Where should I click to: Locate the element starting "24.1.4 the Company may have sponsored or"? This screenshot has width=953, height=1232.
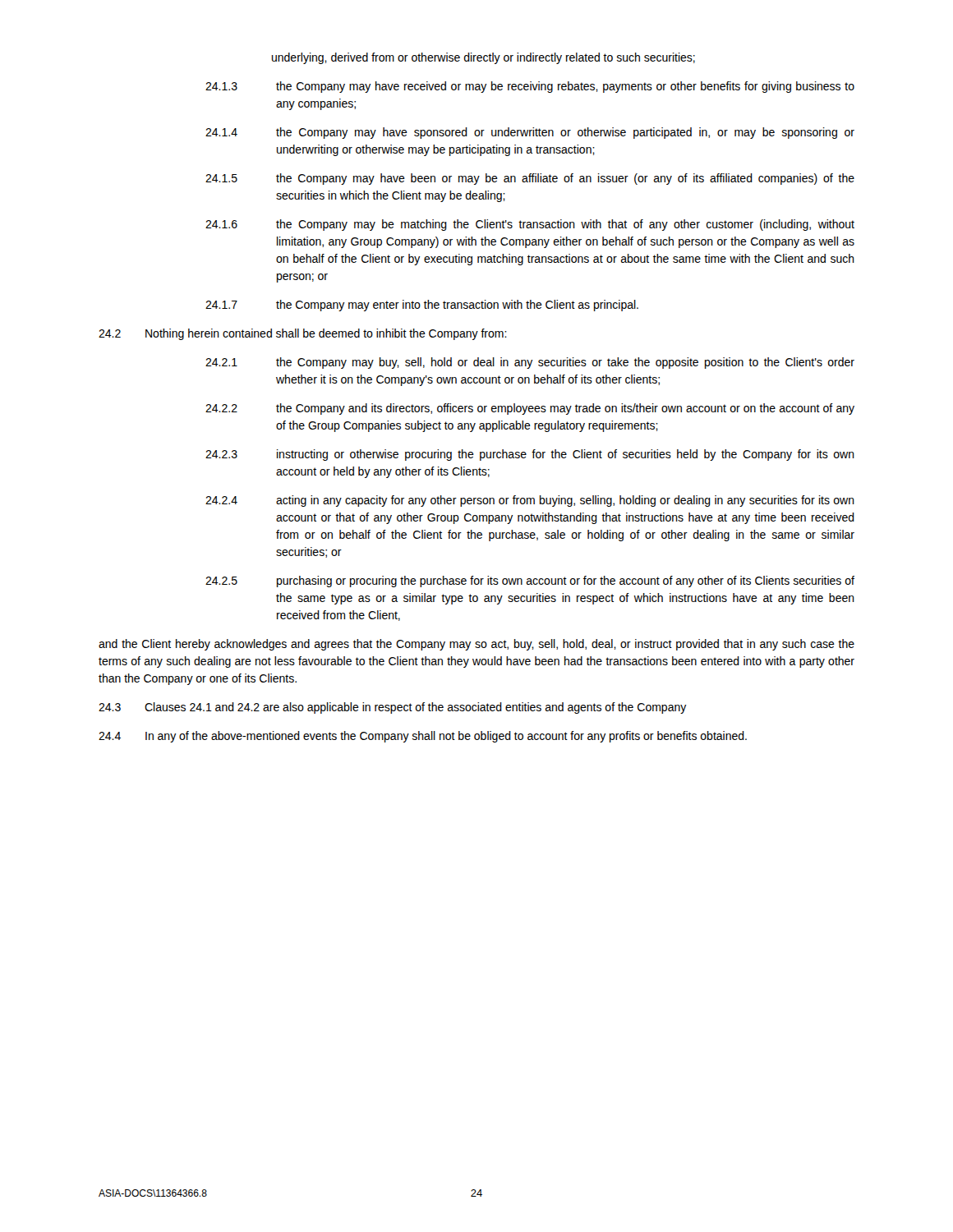(x=530, y=141)
